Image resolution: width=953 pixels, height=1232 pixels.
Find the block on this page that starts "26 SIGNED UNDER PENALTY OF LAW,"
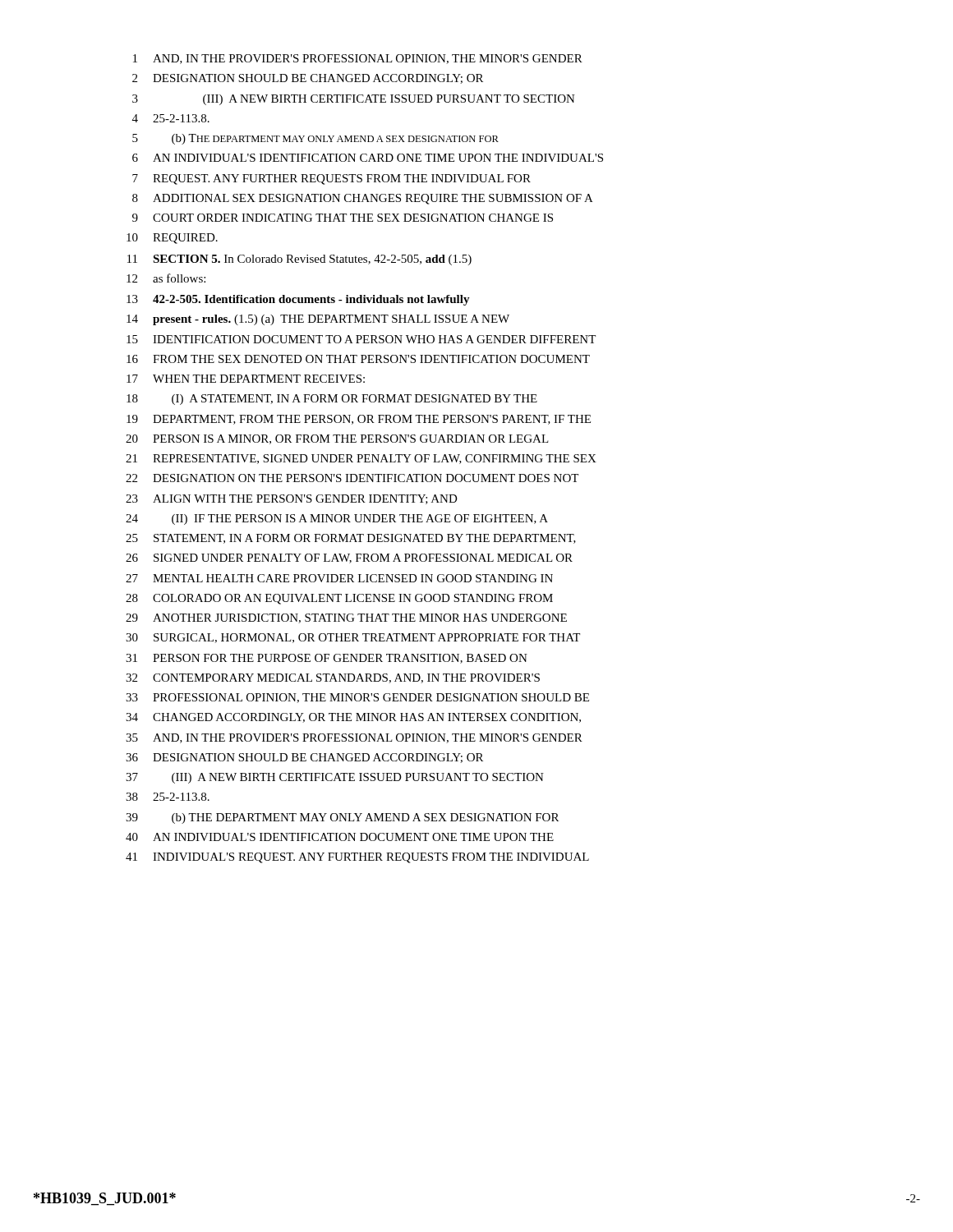(x=489, y=558)
